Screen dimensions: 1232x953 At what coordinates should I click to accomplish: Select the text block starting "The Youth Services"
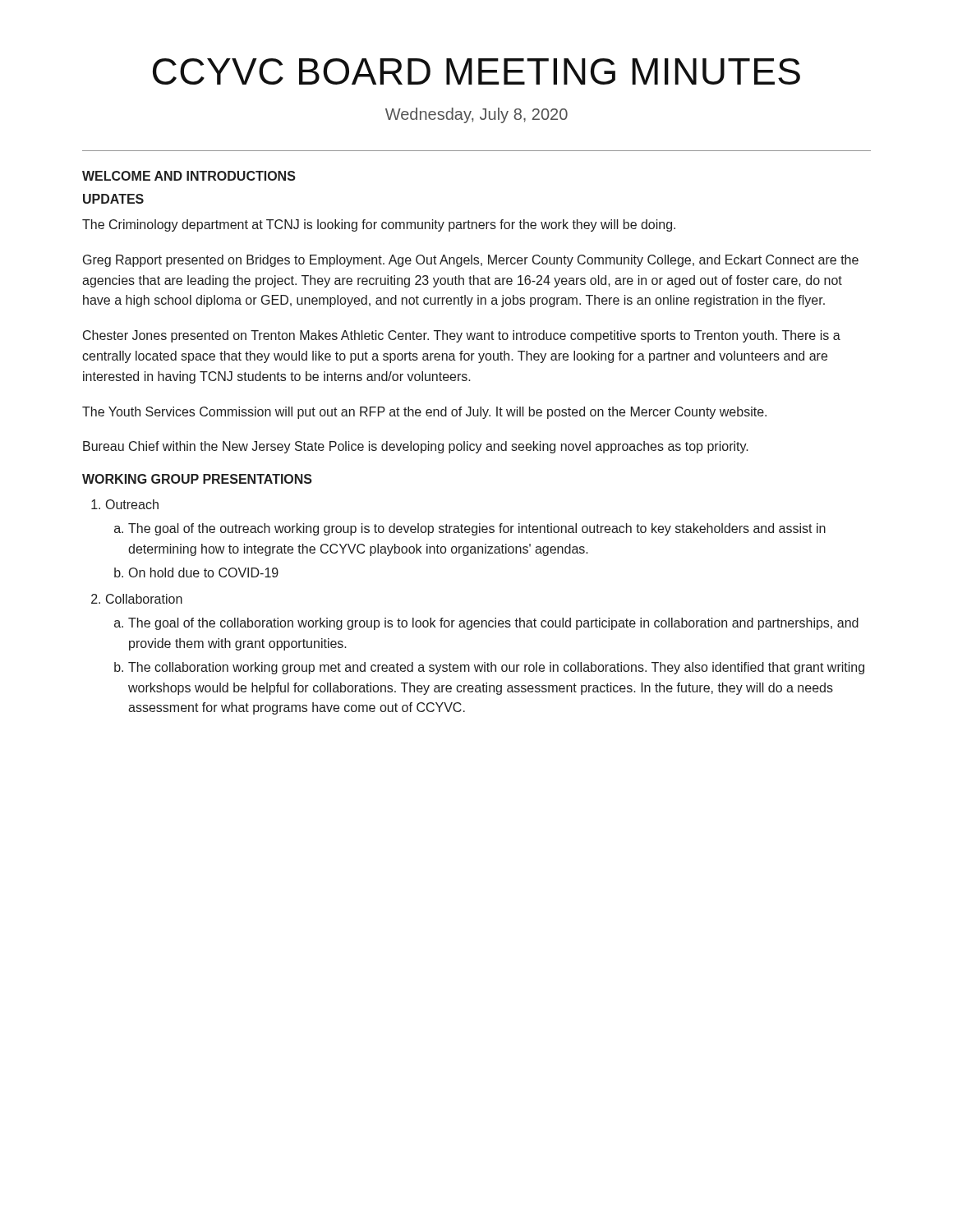point(476,412)
